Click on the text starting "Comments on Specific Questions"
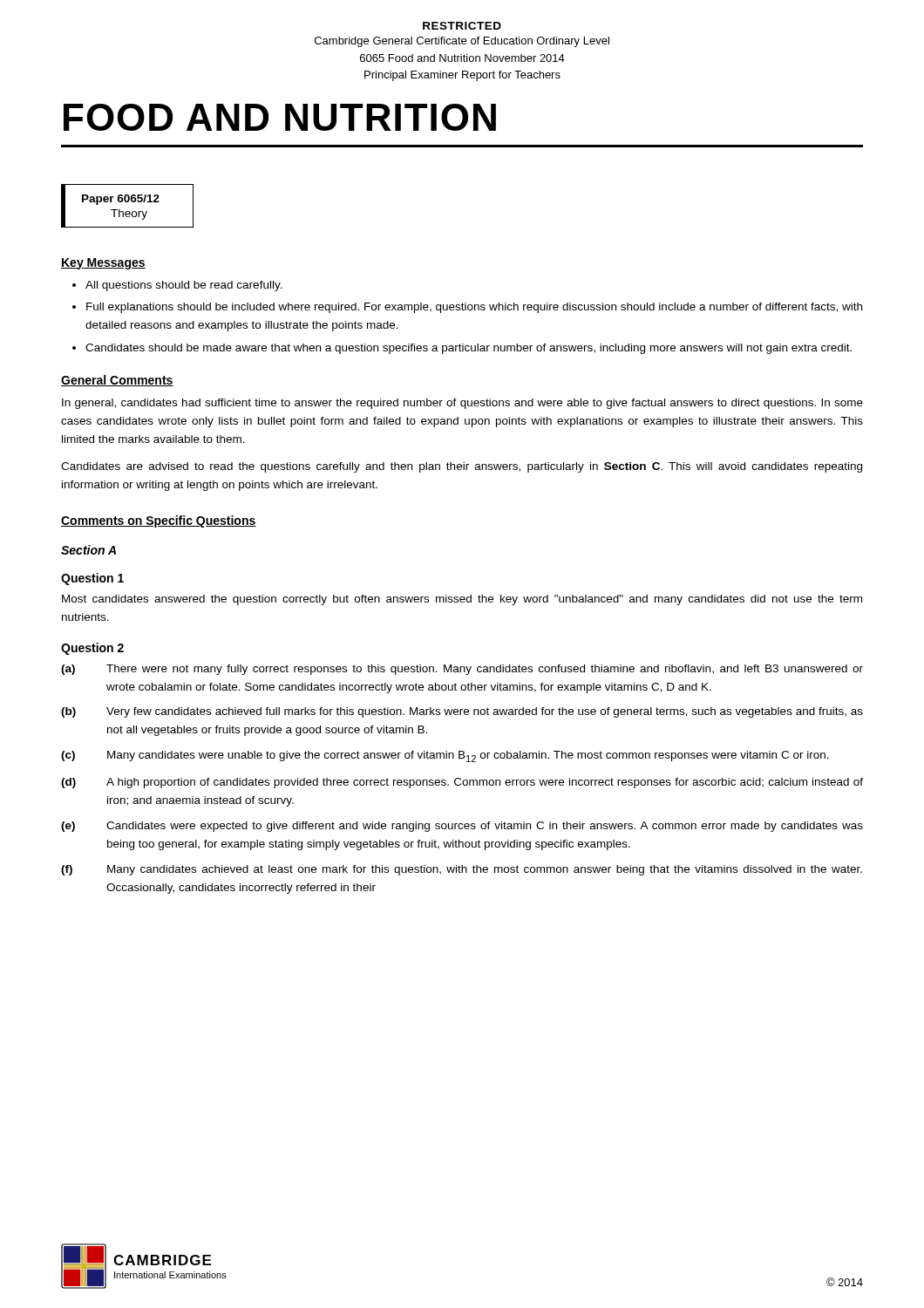The width and height of the screenshot is (924, 1308). pyautogui.click(x=158, y=520)
